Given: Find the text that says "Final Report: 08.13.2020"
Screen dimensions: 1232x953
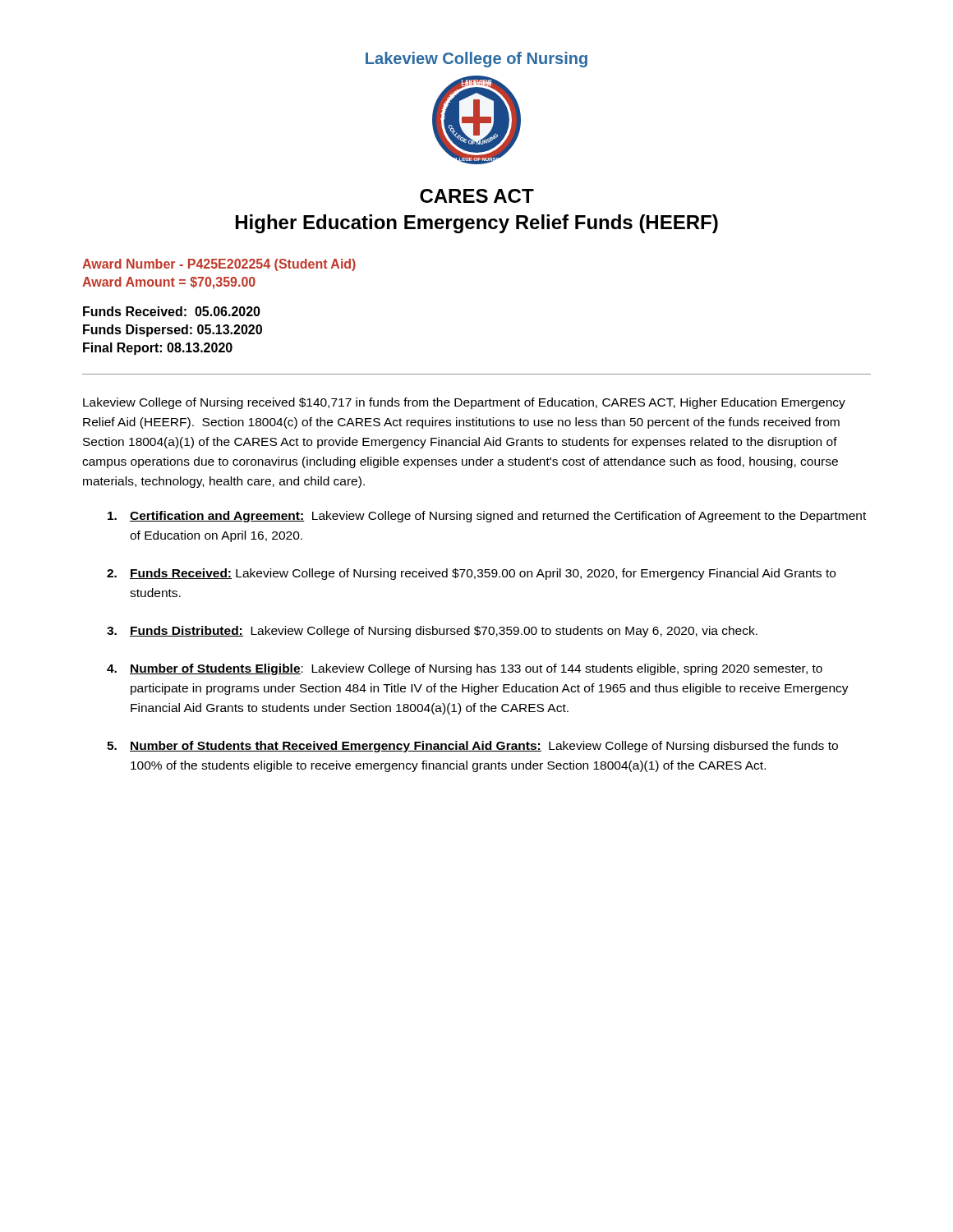Looking at the screenshot, I should 157,348.
